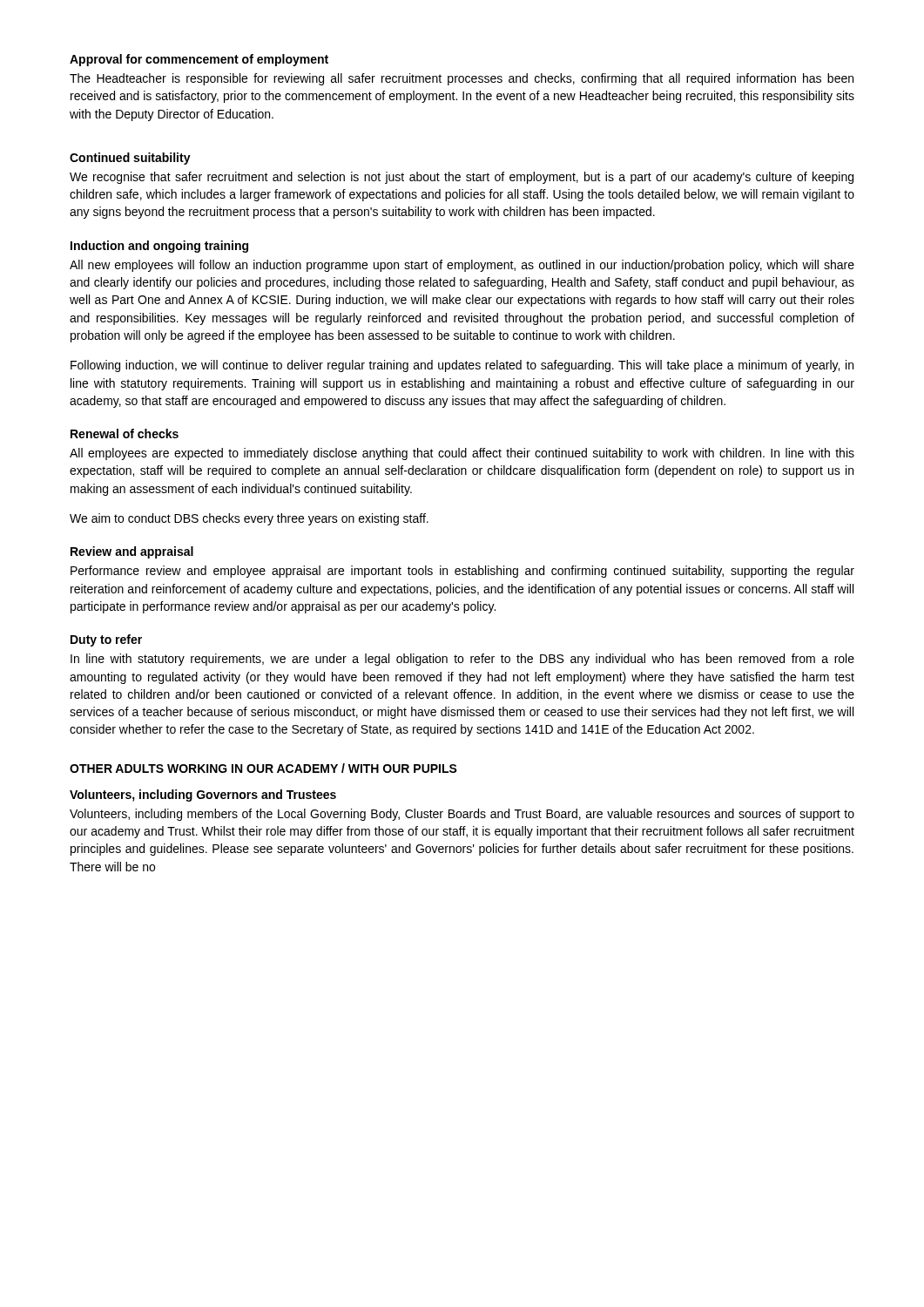Select the text starting "OTHER ADULTS WORKING"
The image size is (924, 1307).
click(x=263, y=768)
